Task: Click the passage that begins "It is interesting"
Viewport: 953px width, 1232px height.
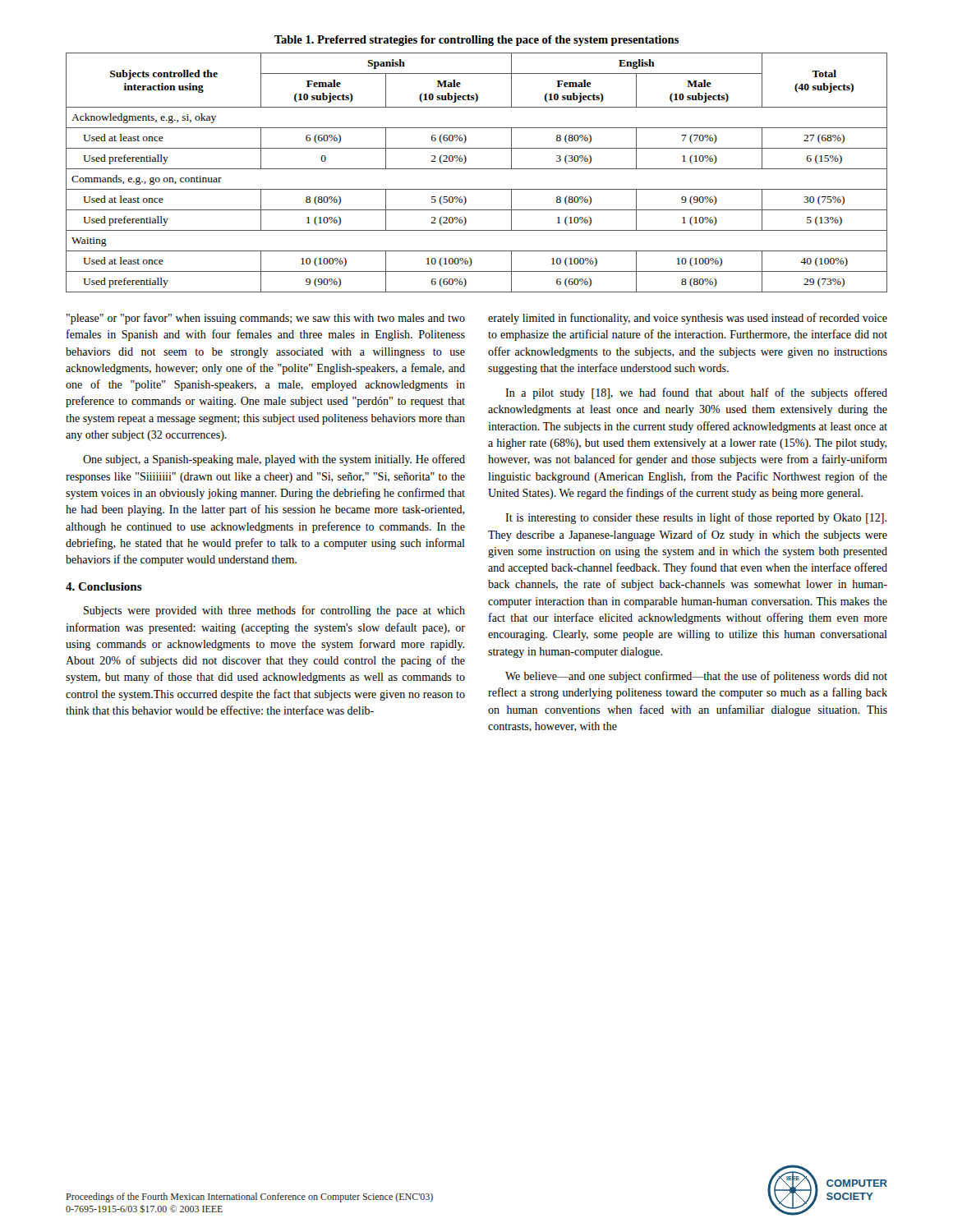Action: 688,585
